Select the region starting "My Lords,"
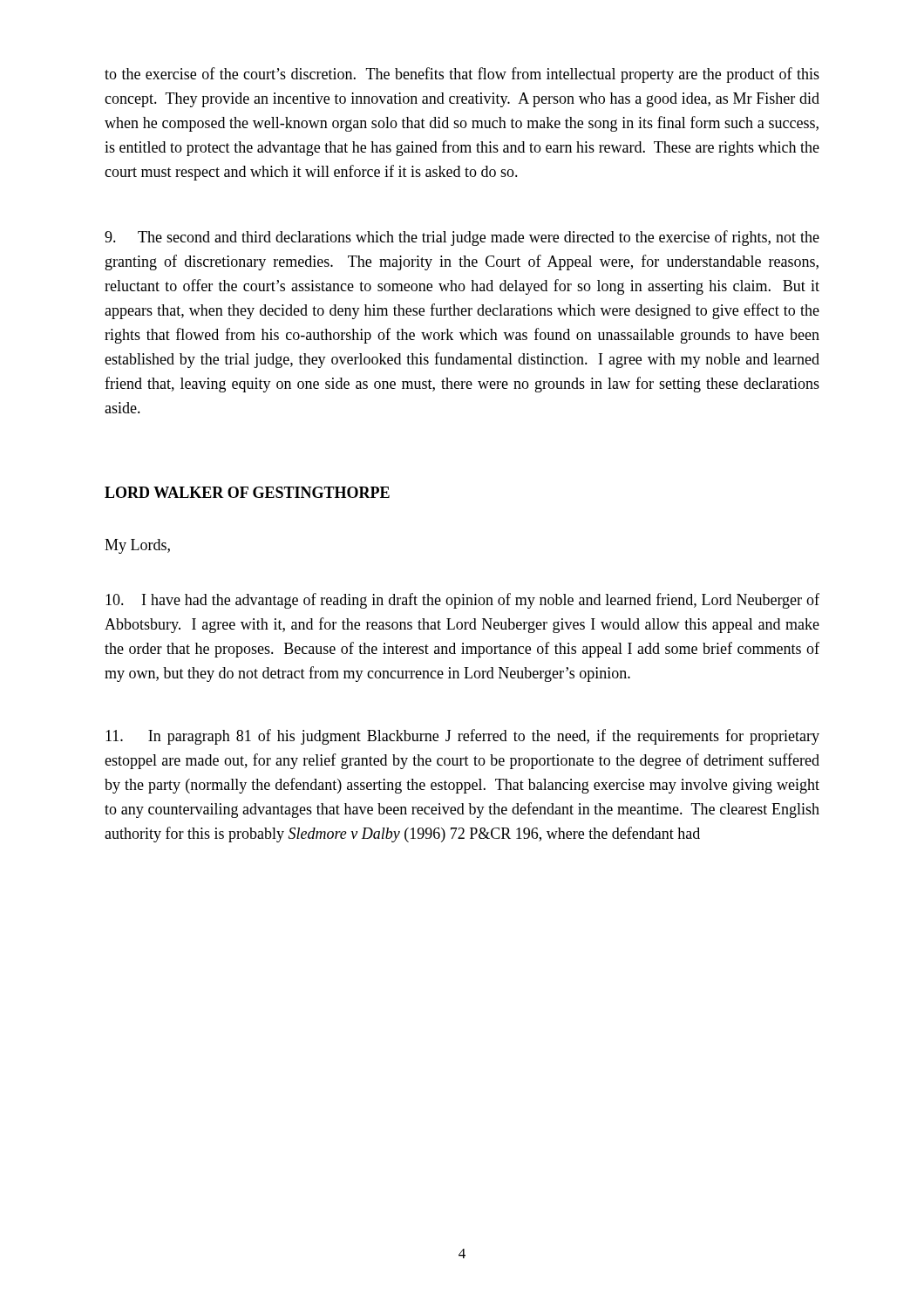The image size is (924, 1308). pyautogui.click(x=138, y=545)
